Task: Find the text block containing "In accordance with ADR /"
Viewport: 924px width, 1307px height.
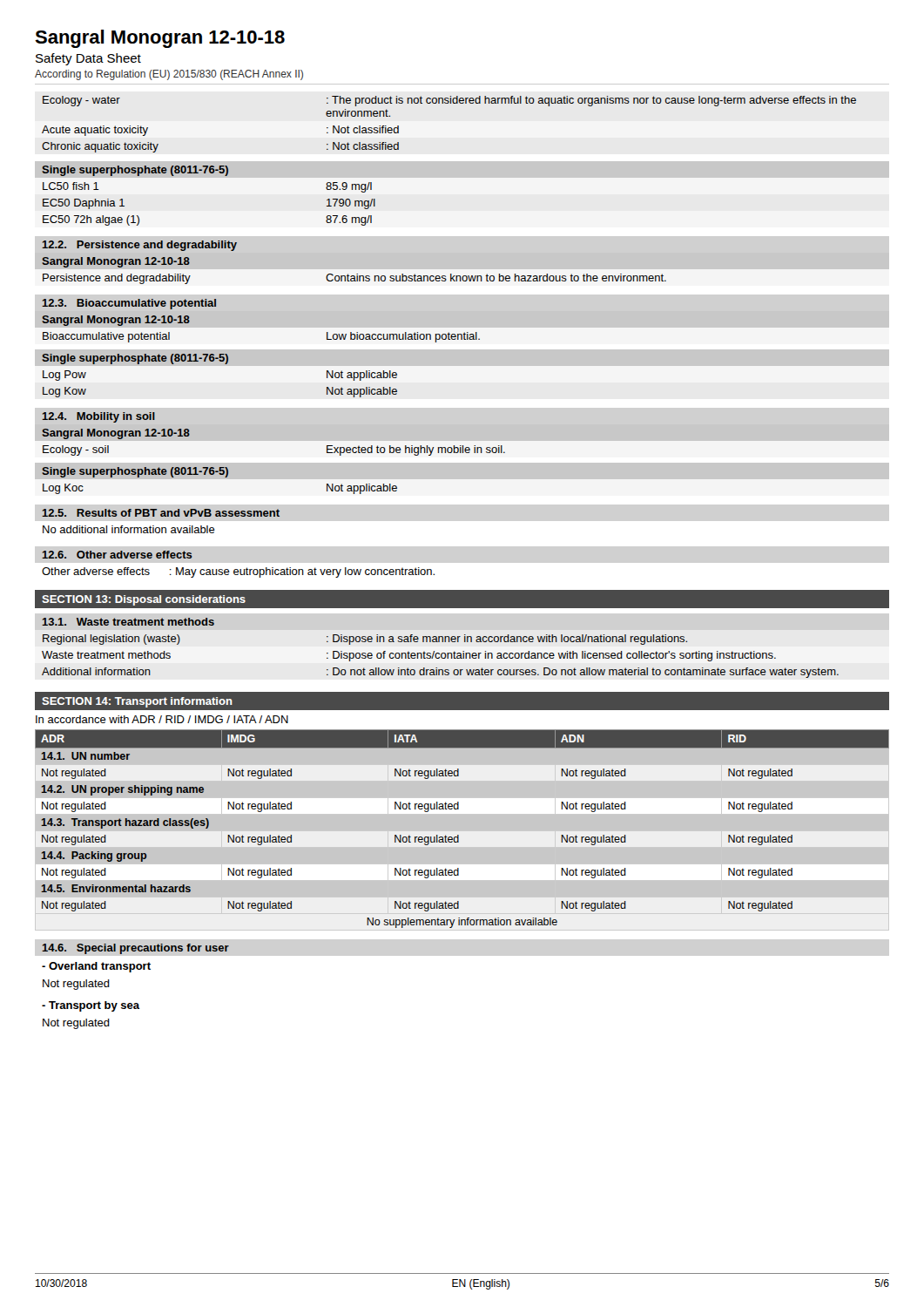Action: tap(162, 719)
